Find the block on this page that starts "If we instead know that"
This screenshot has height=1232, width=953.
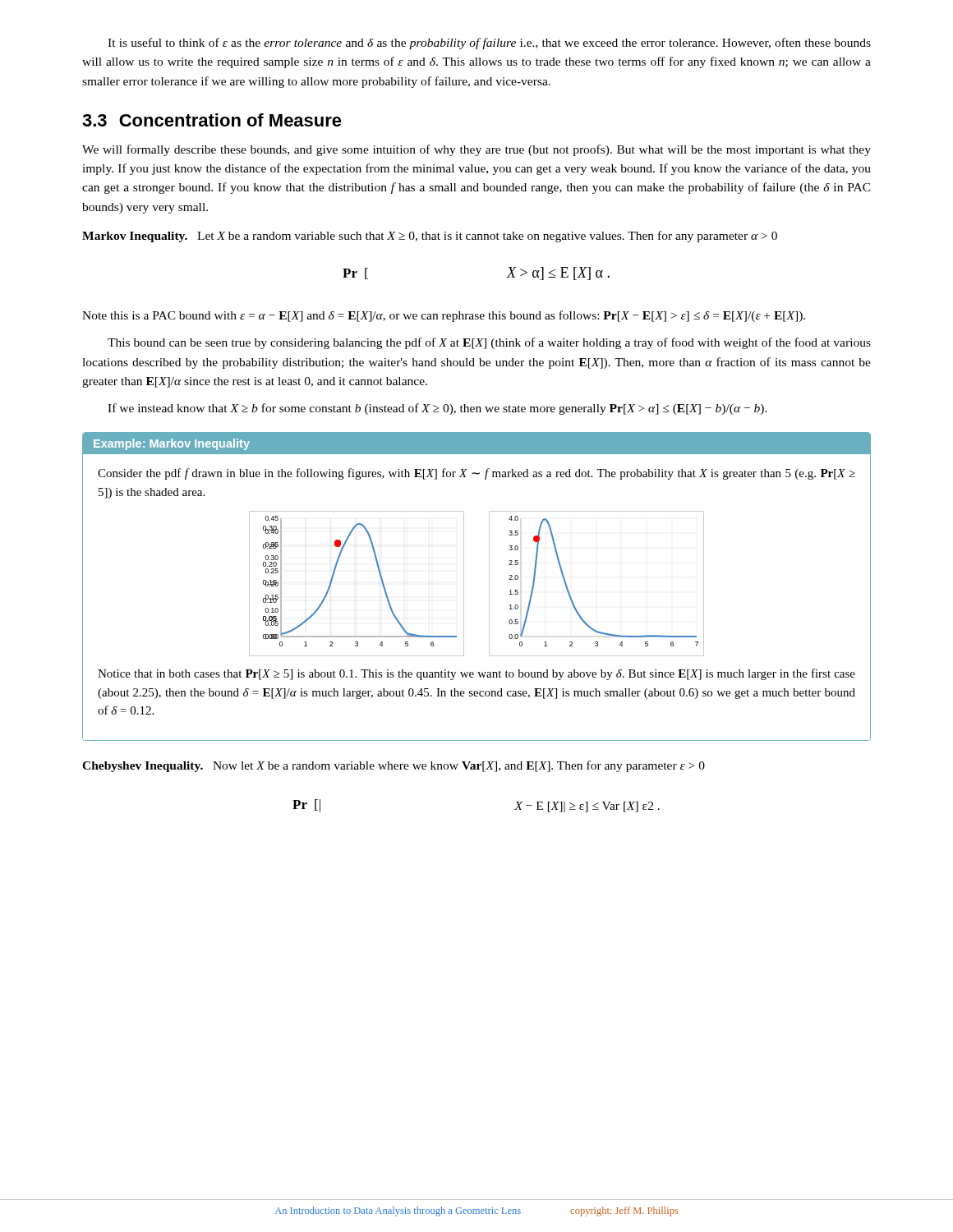(476, 408)
